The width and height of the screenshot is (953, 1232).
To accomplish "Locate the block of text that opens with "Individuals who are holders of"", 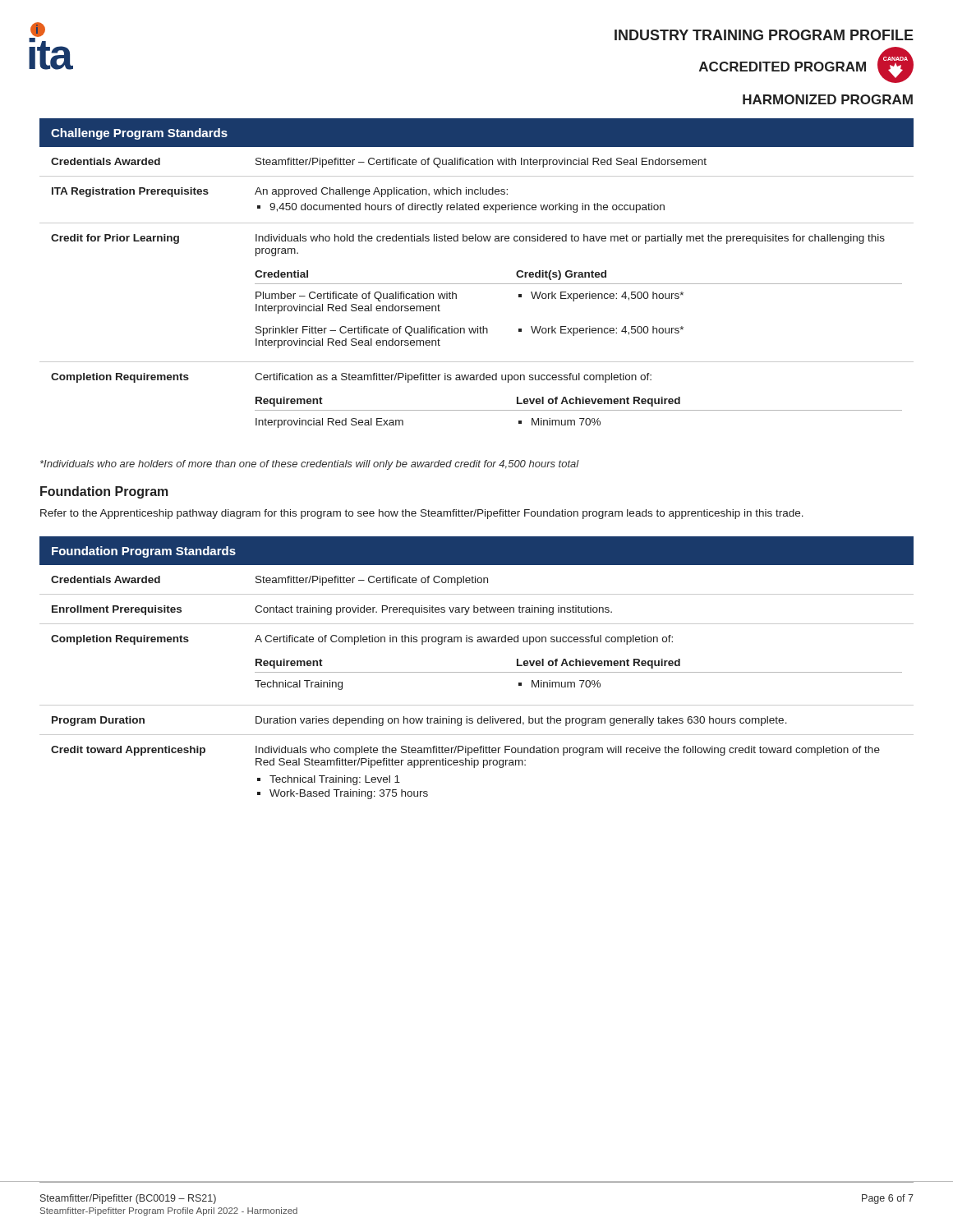I will pos(309,464).
